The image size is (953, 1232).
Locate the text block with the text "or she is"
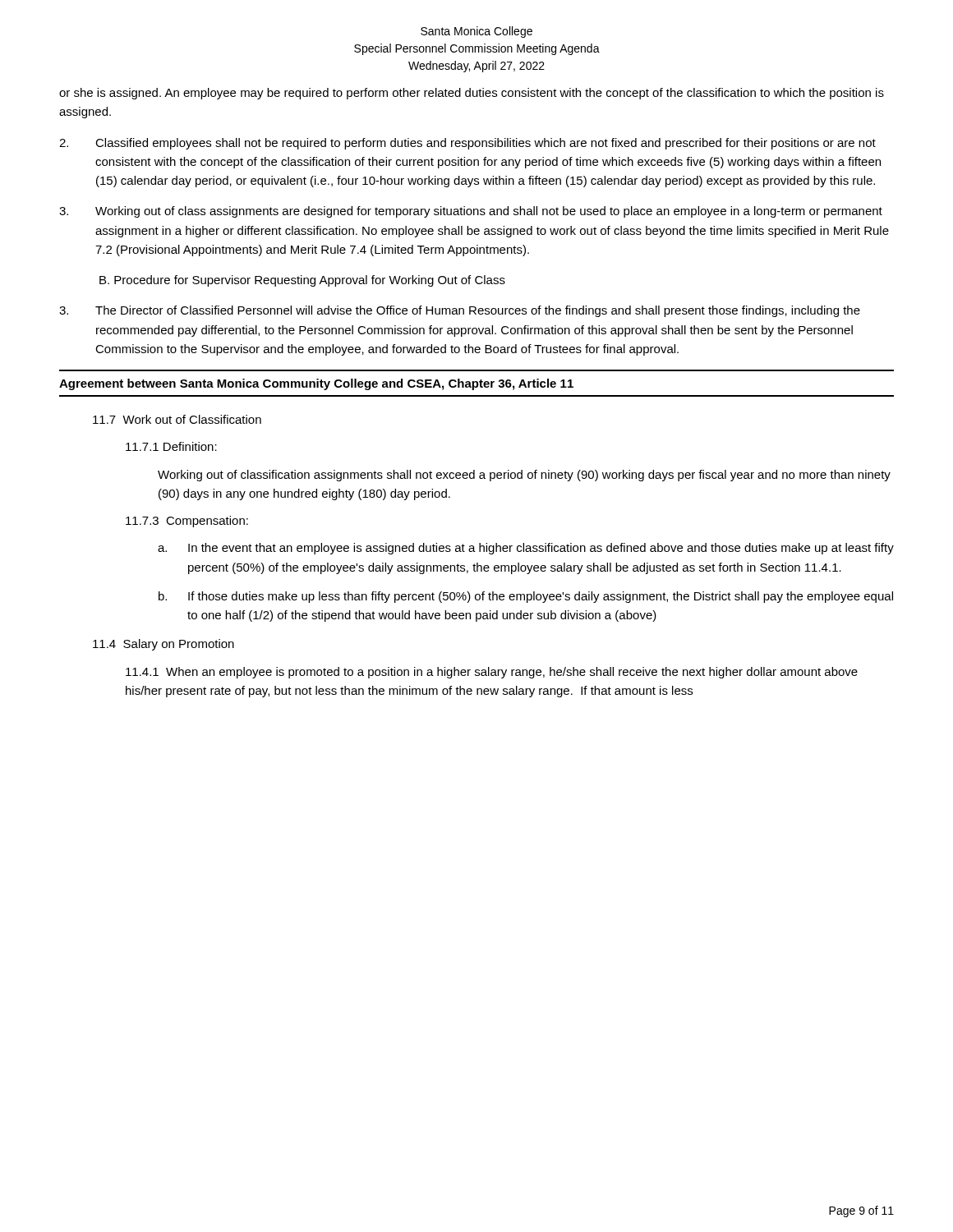pos(472,102)
